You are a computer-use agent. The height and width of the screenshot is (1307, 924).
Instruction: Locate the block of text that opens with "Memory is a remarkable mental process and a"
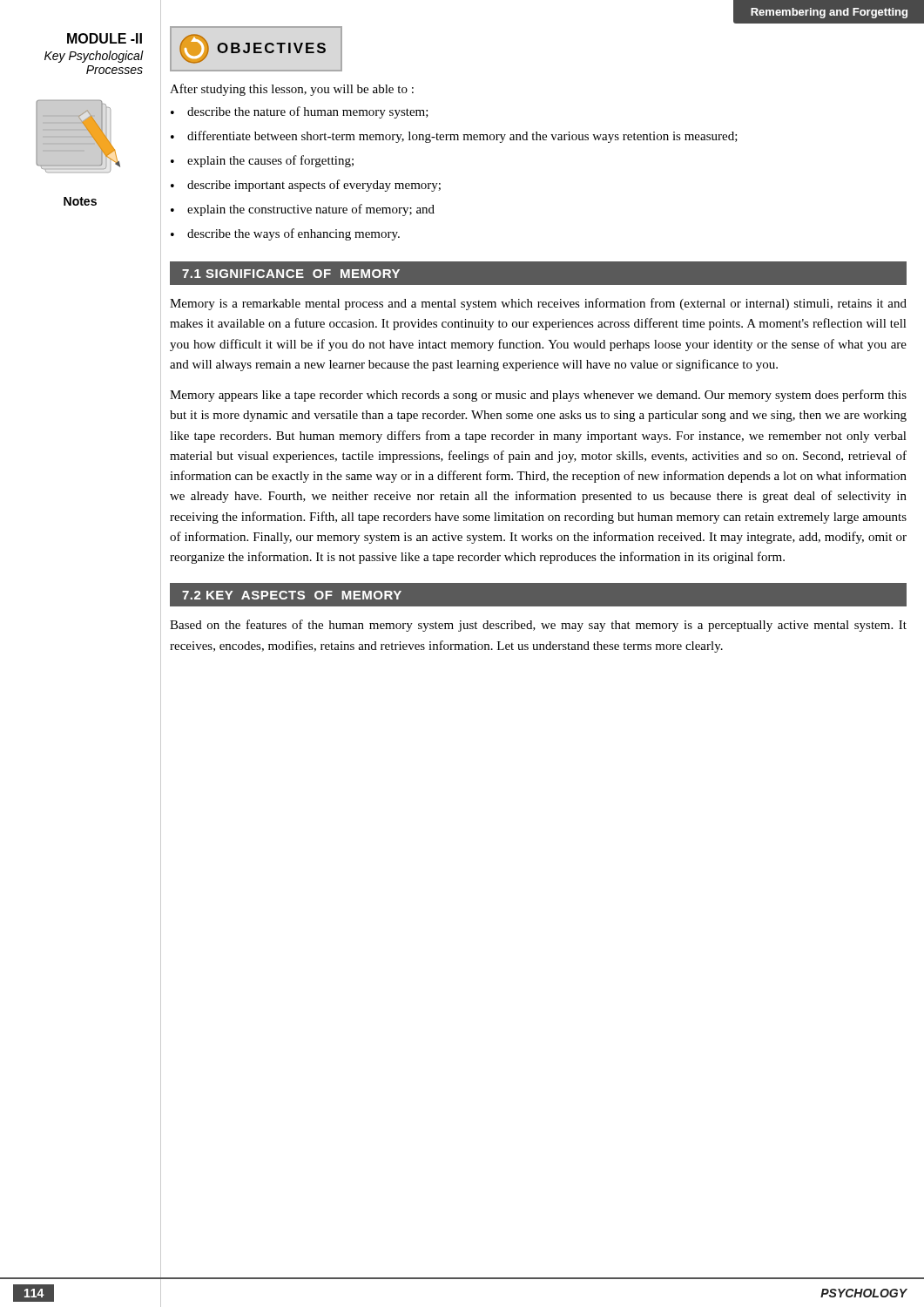pyautogui.click(x=538, y=334)
